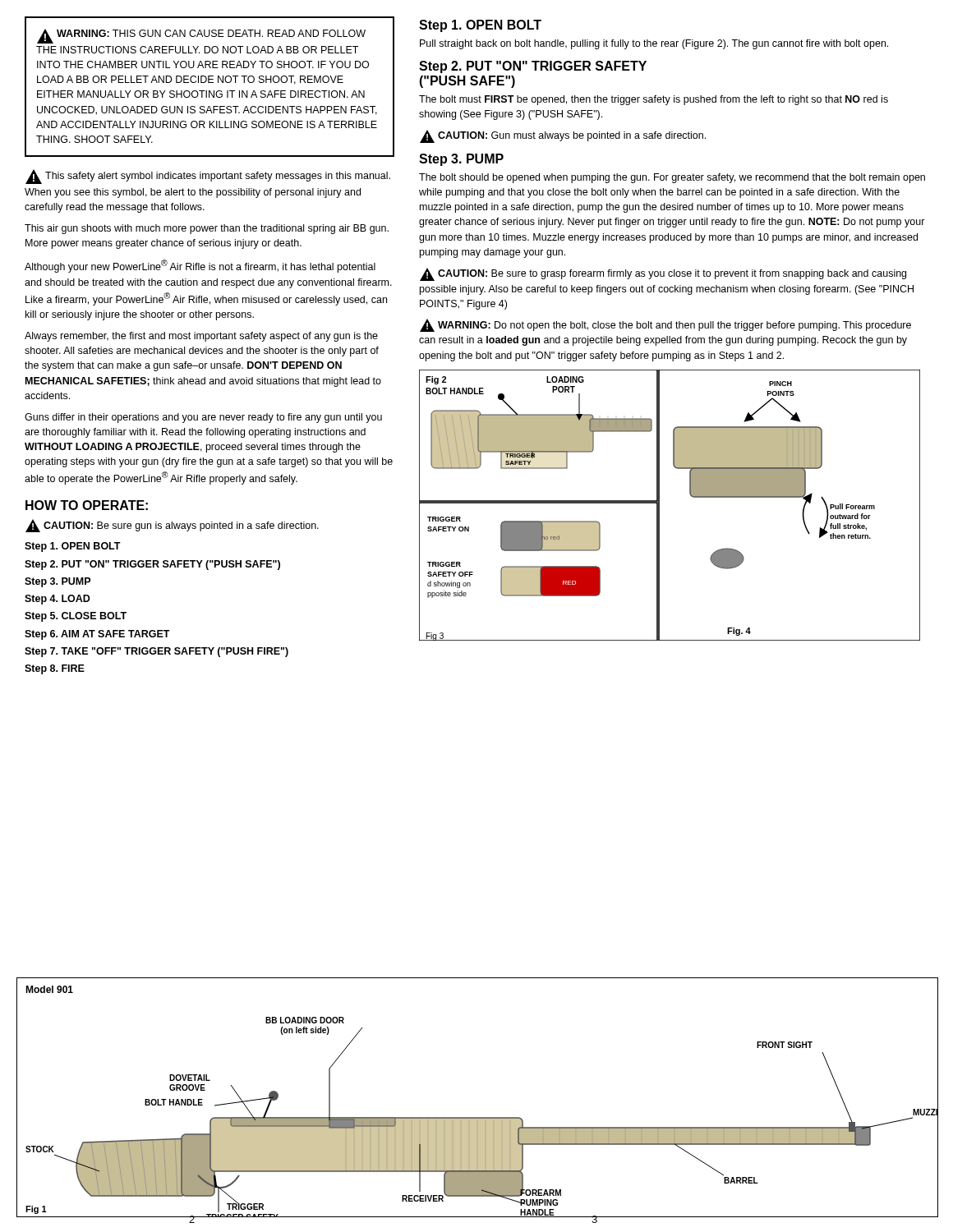Find the block on this page that starts "! CAUTION: Be sure gun is"
The height and width of the screenshot is (1232, 953).
[172, 526]
